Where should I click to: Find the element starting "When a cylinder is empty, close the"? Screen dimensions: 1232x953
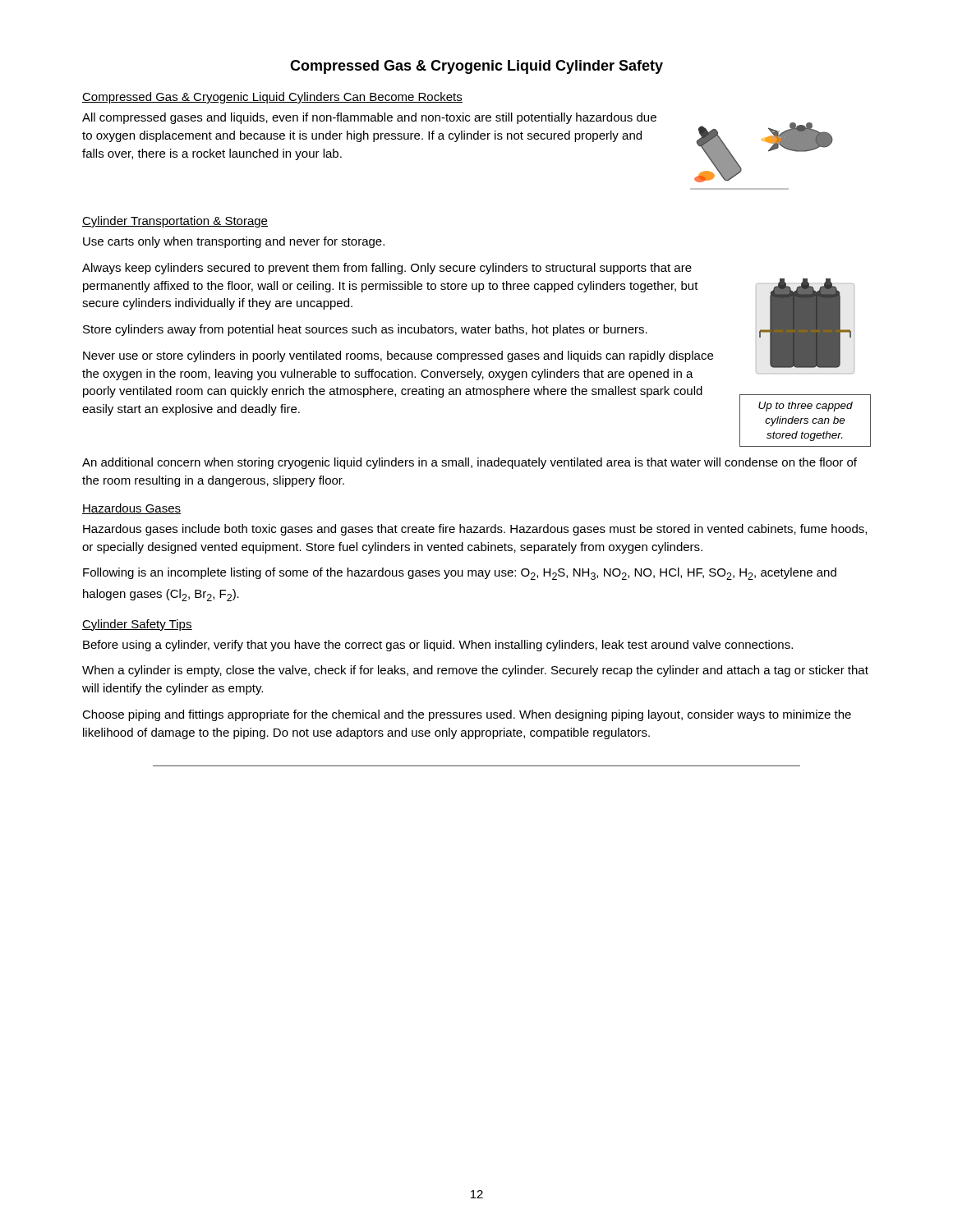coord(475,679)
